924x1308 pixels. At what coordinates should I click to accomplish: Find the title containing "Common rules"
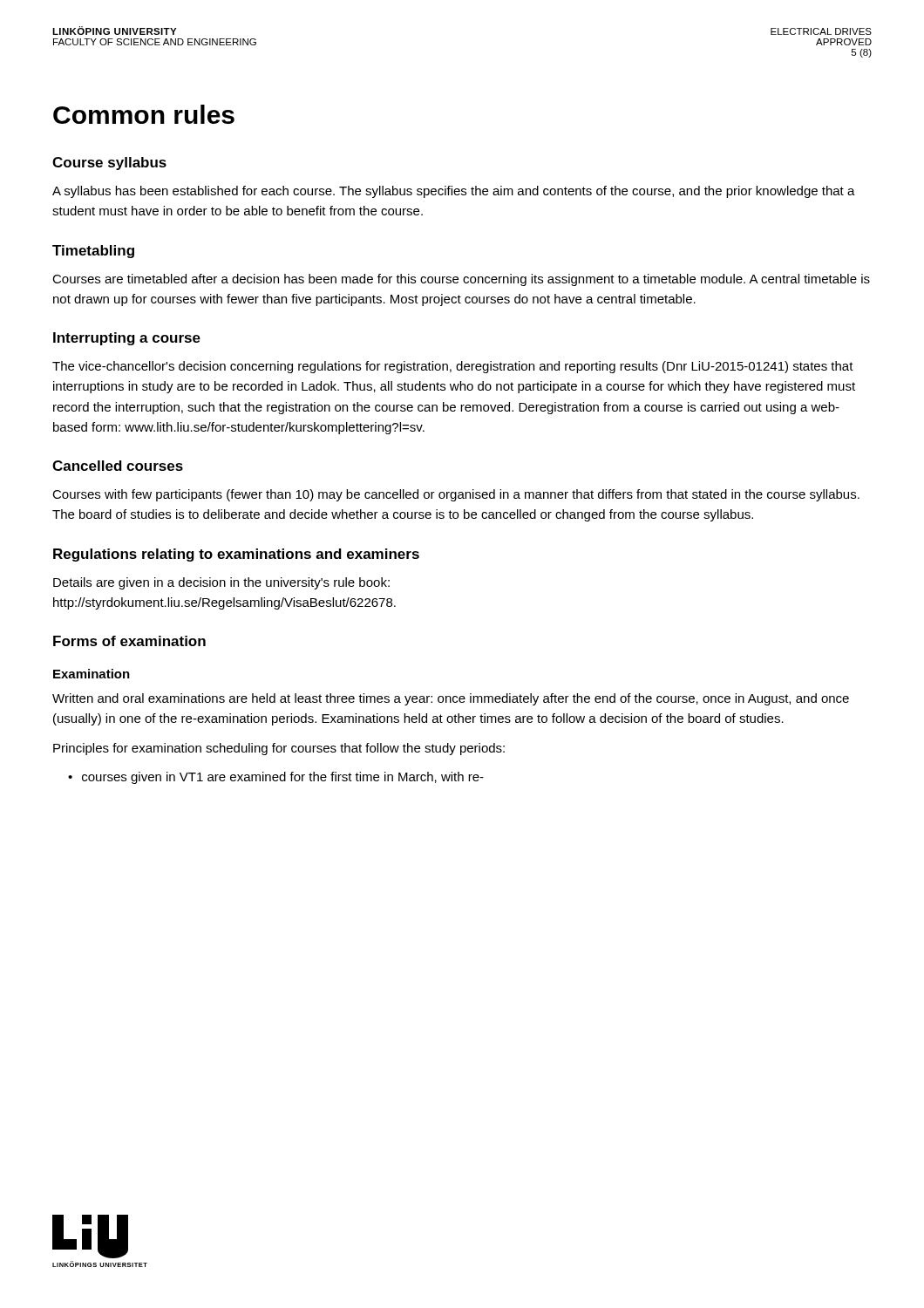144,114
